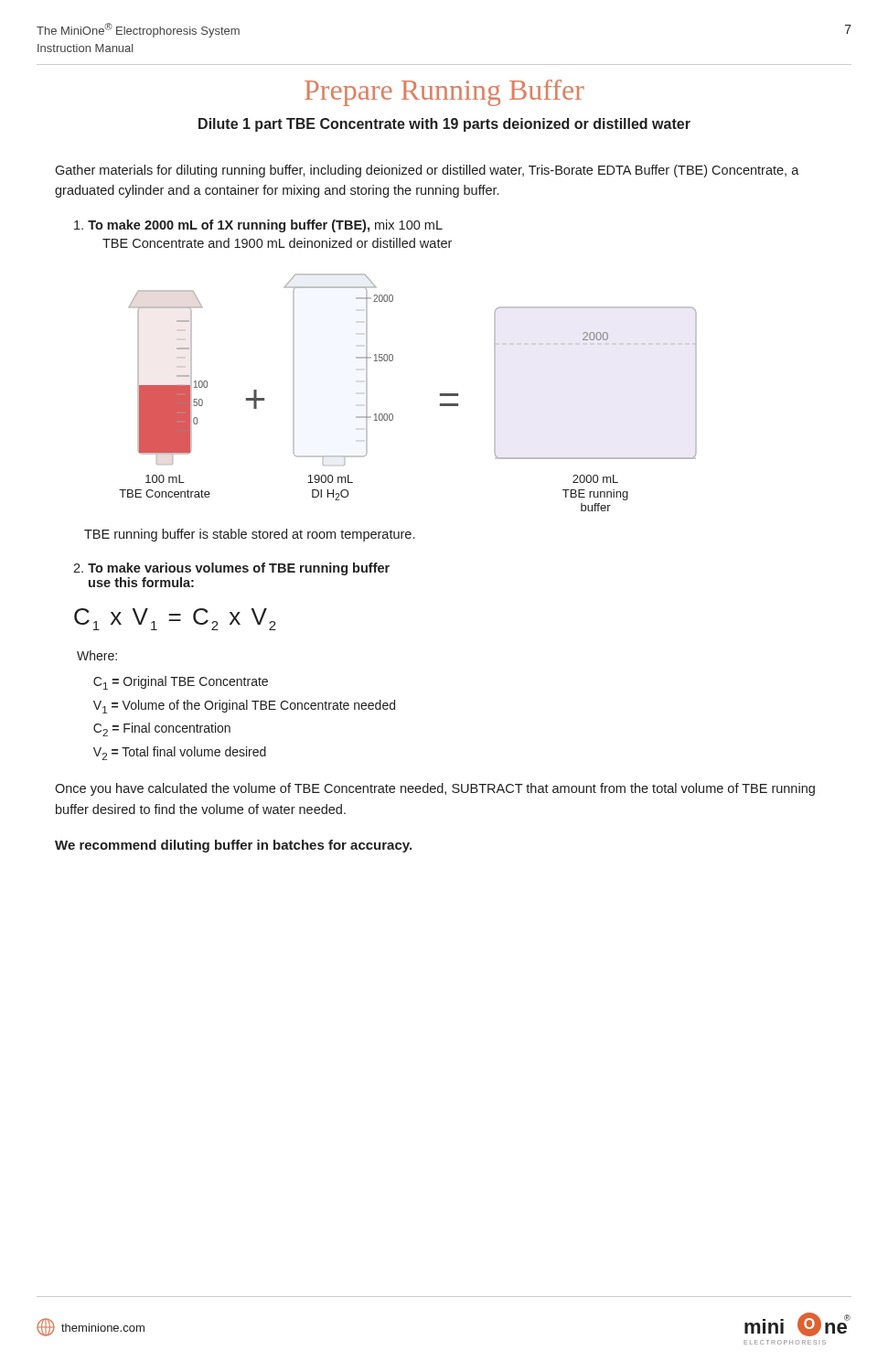Point to the text starting "To make 2000"
The width and height of the screenshot is (888, 1372).
coord(453,236)
